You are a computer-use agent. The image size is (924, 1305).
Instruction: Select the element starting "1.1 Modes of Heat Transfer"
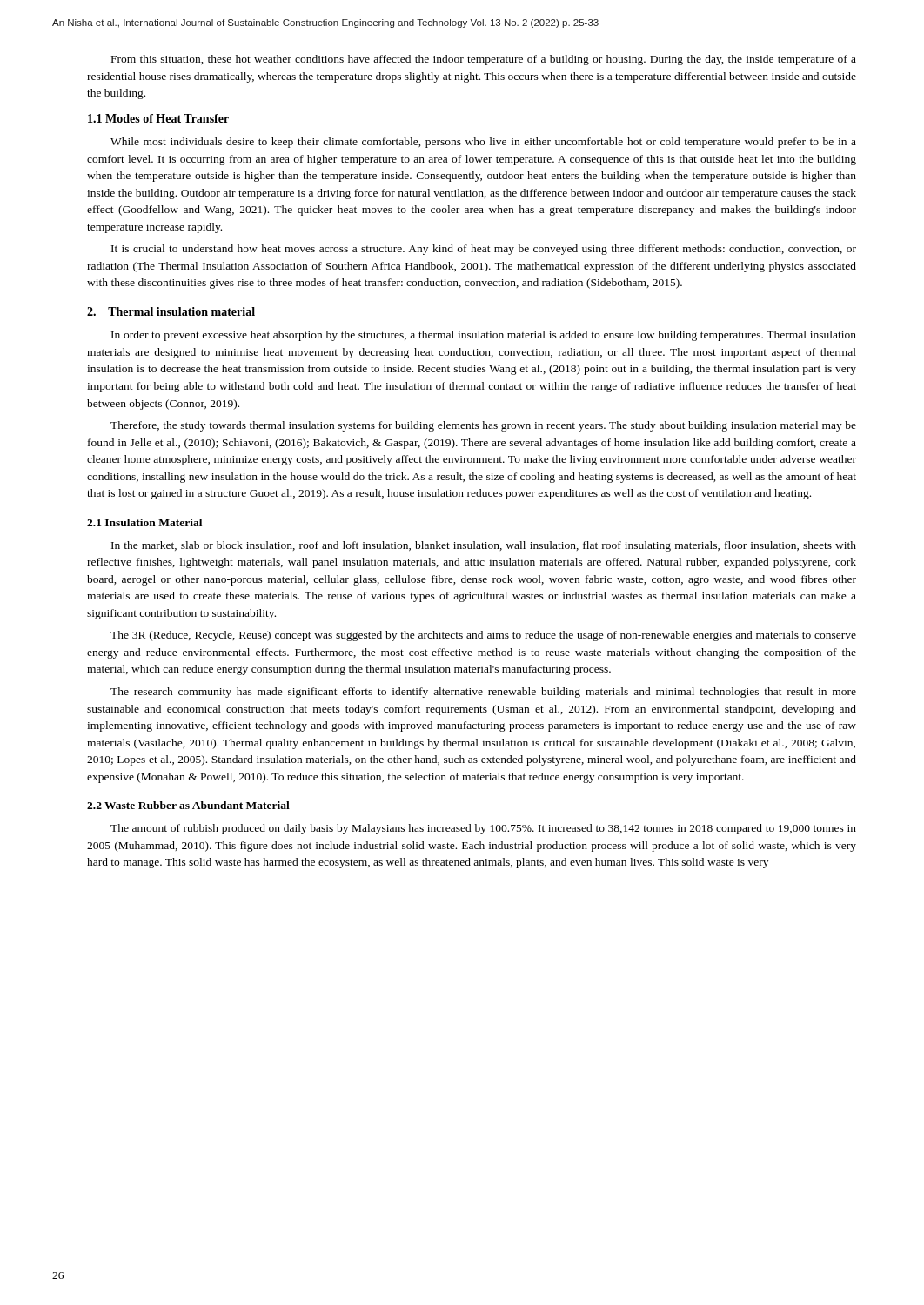[x=158, y=118]
